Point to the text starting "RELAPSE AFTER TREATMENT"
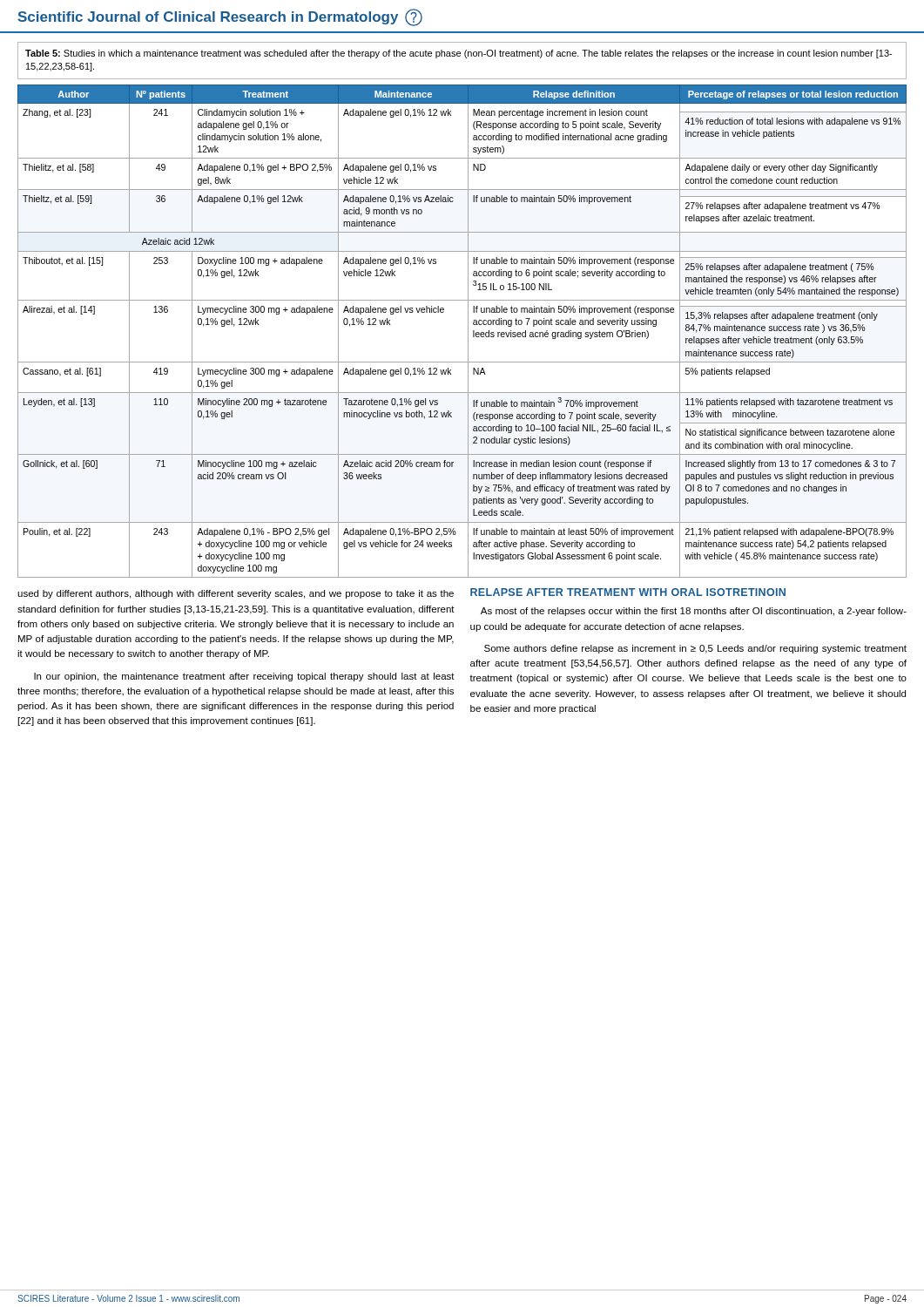 point(628,593)
